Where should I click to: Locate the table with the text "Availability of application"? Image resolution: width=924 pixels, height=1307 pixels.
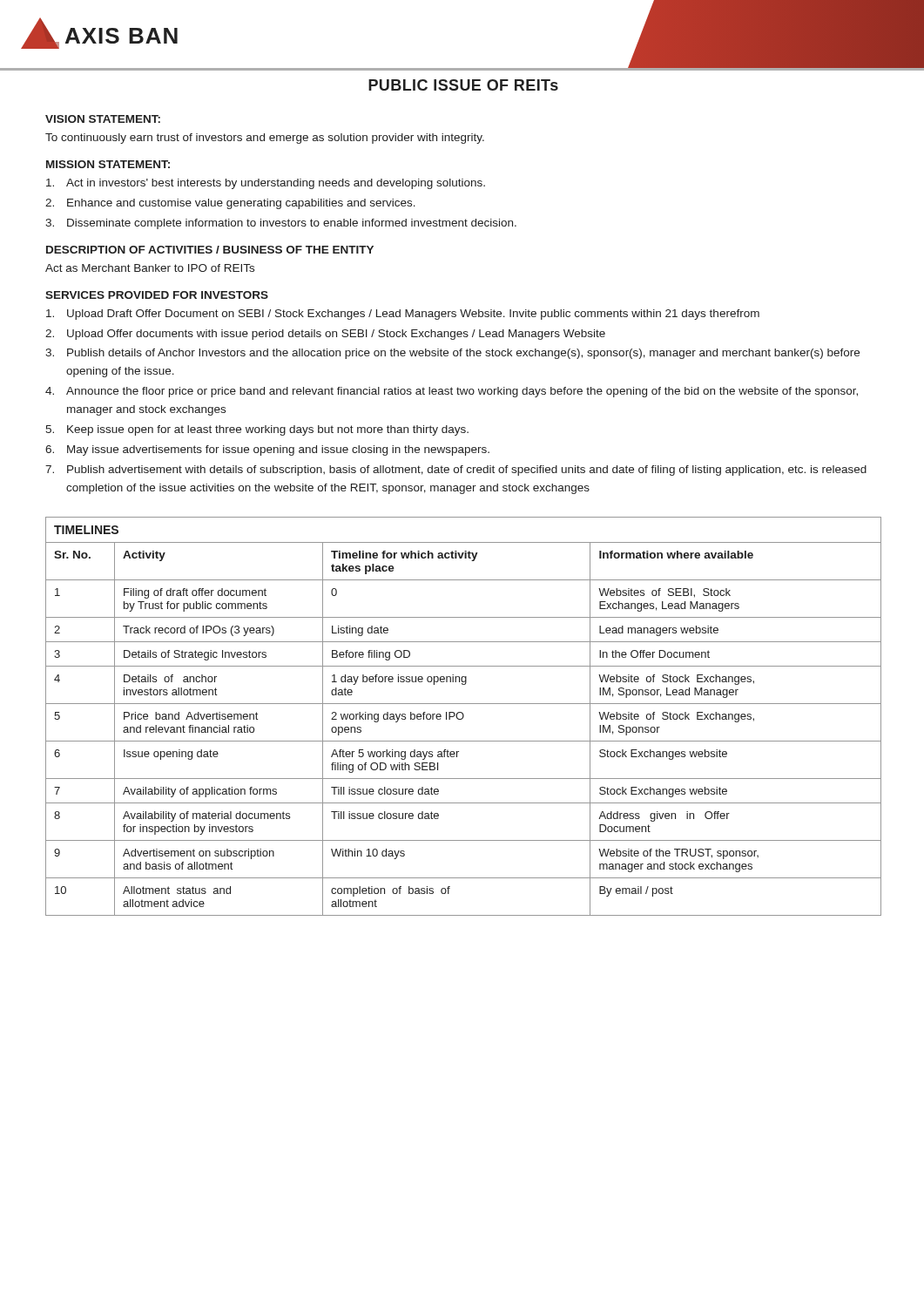(x=463, y=716)
